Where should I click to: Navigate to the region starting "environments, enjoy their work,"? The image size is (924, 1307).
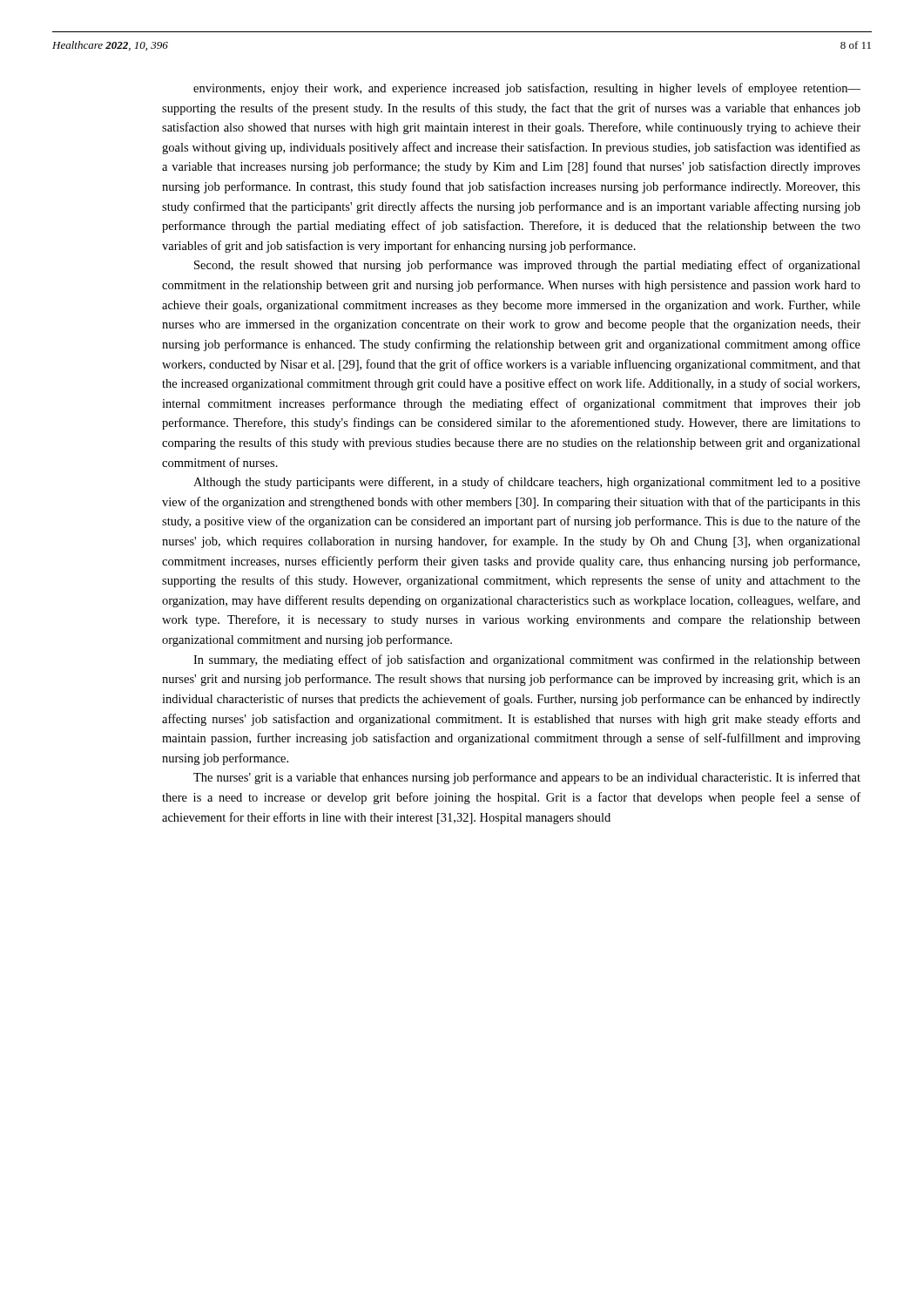(511, 453)
